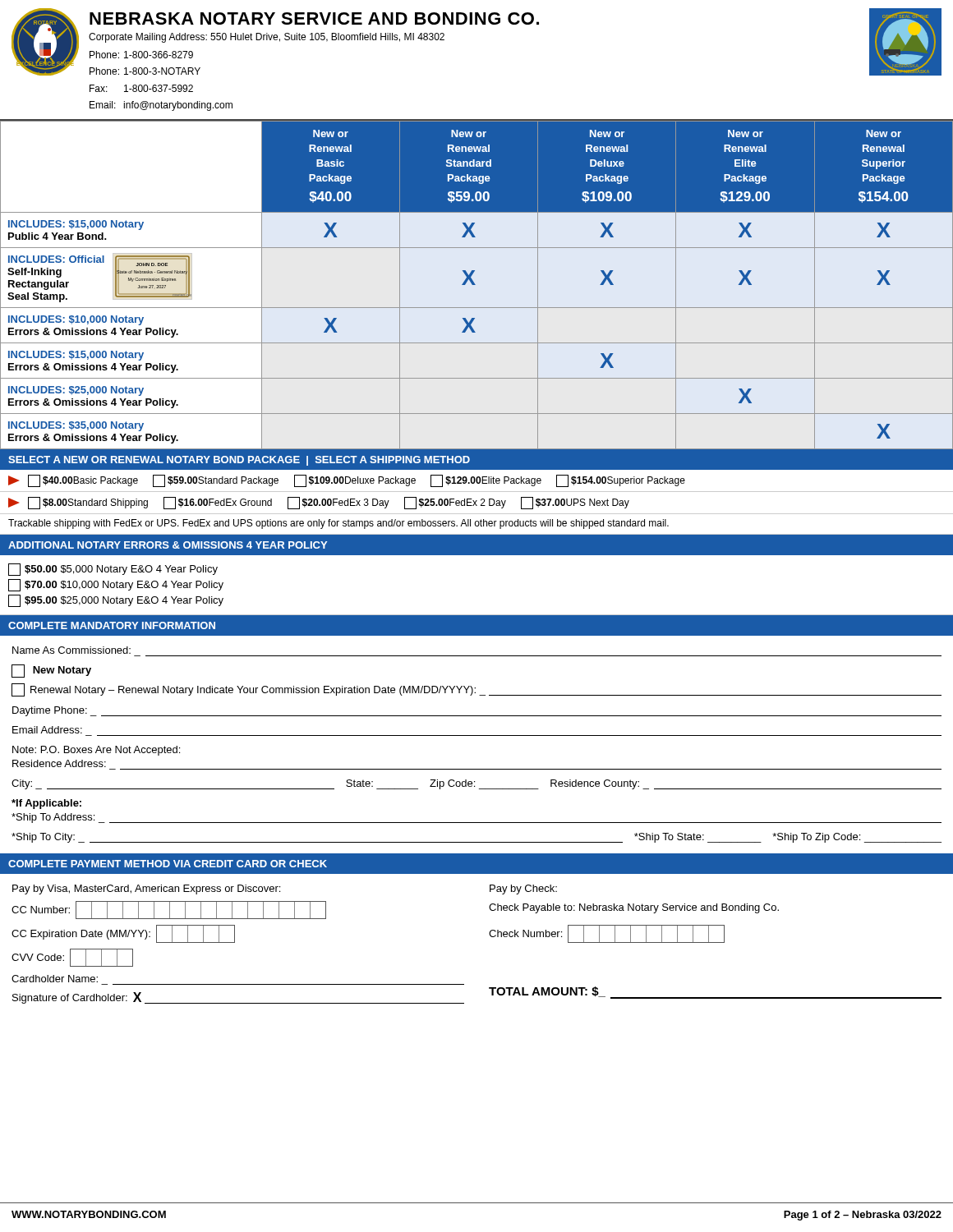Viewport: 953px width, 1232px height.
Task: Find the region starting "Daytime Phone: _"
Action: pyautogui.click(x=476, y=710)
